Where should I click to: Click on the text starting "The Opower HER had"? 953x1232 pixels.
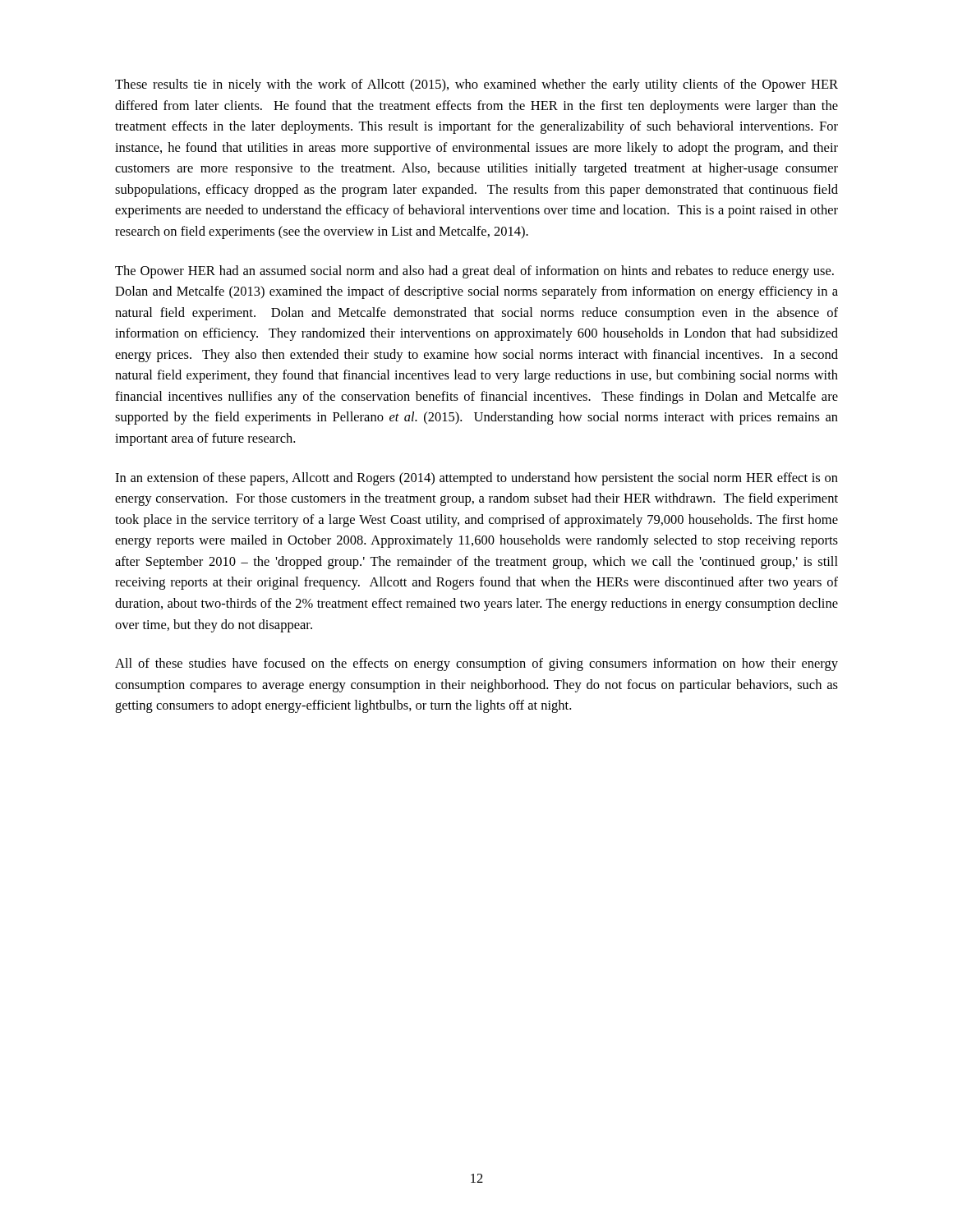476,354
